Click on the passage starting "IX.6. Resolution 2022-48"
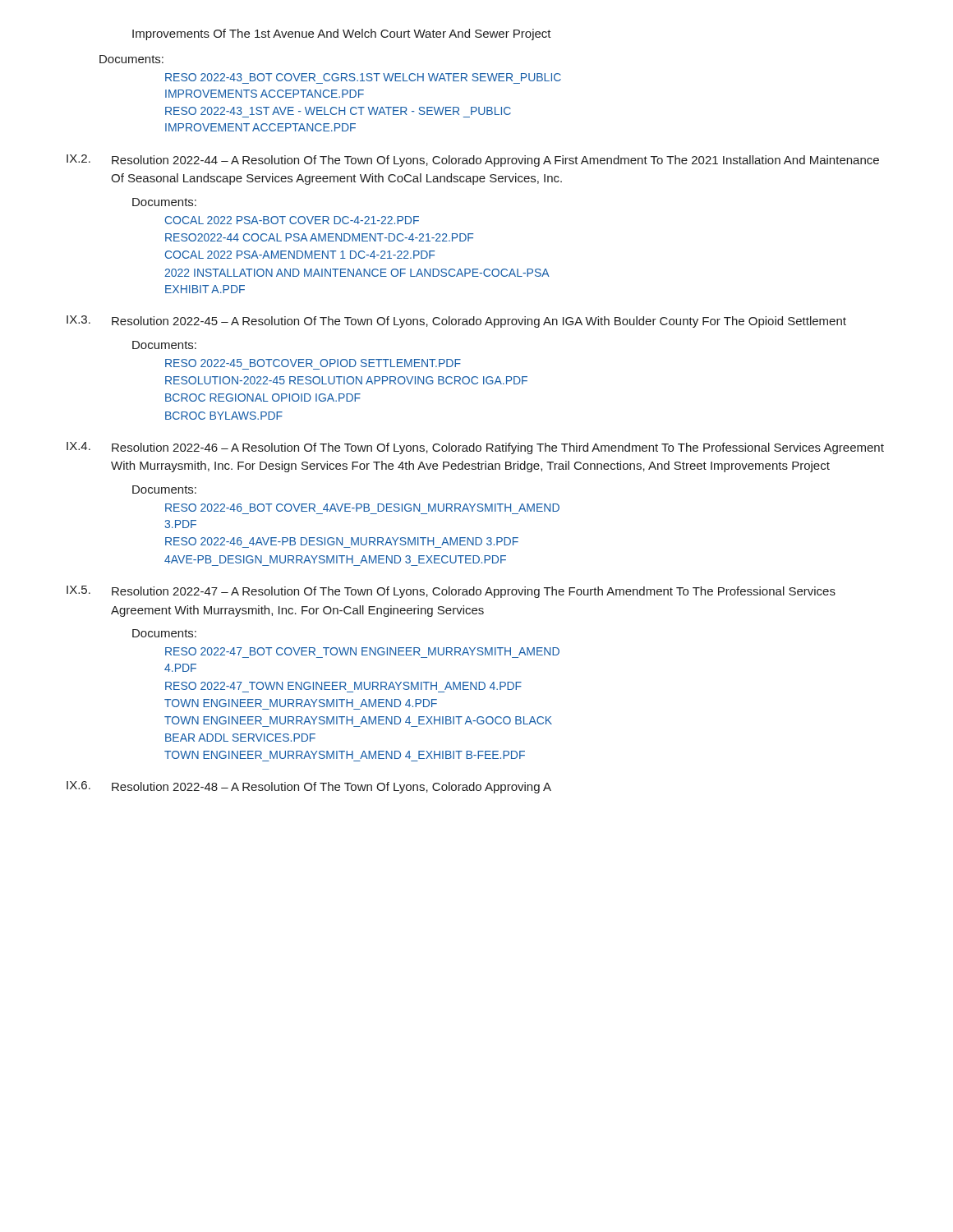953x1232 pixels. [x=476, y=787]
